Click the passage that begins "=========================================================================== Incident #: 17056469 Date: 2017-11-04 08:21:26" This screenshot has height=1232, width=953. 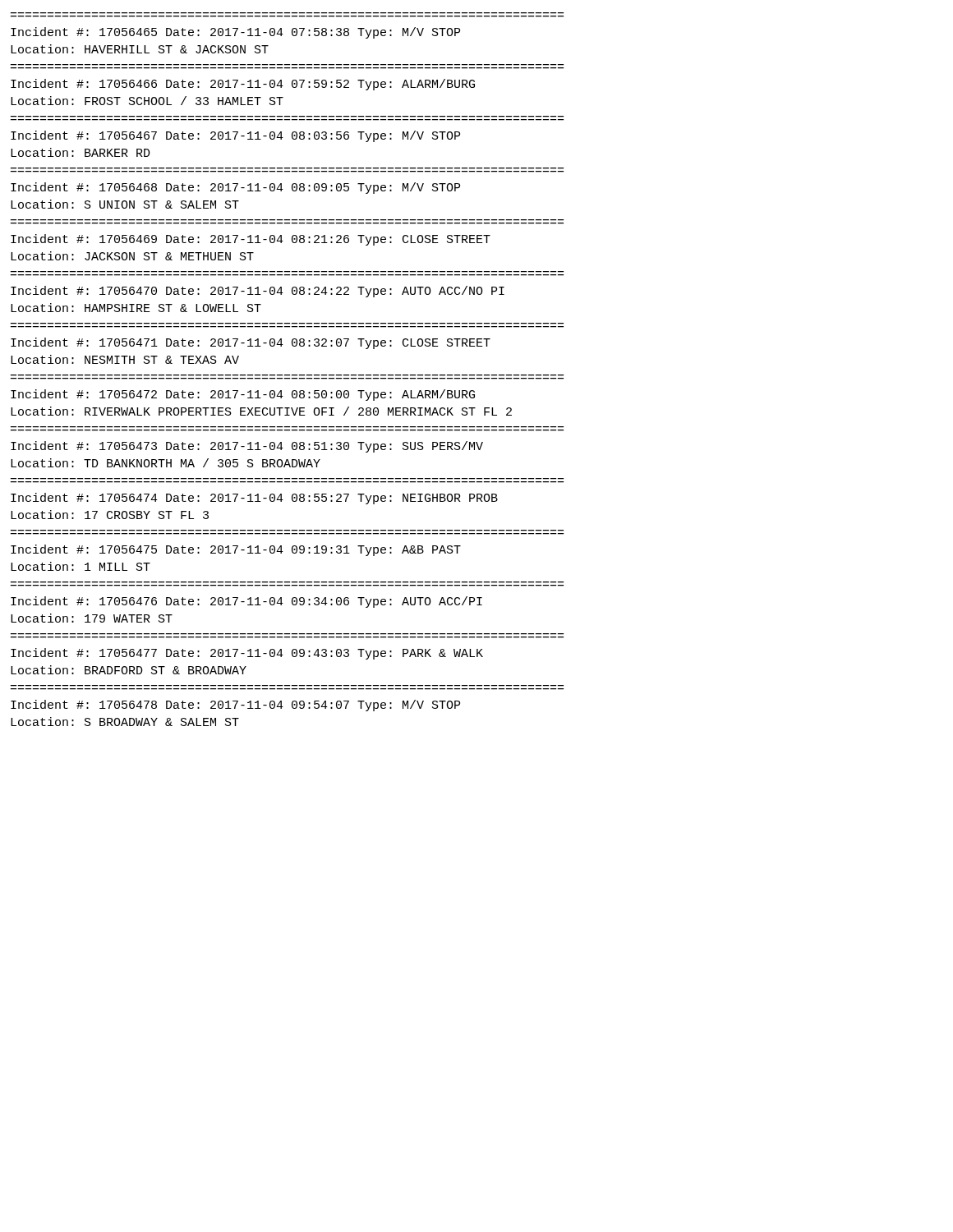[x=476, y=241]
